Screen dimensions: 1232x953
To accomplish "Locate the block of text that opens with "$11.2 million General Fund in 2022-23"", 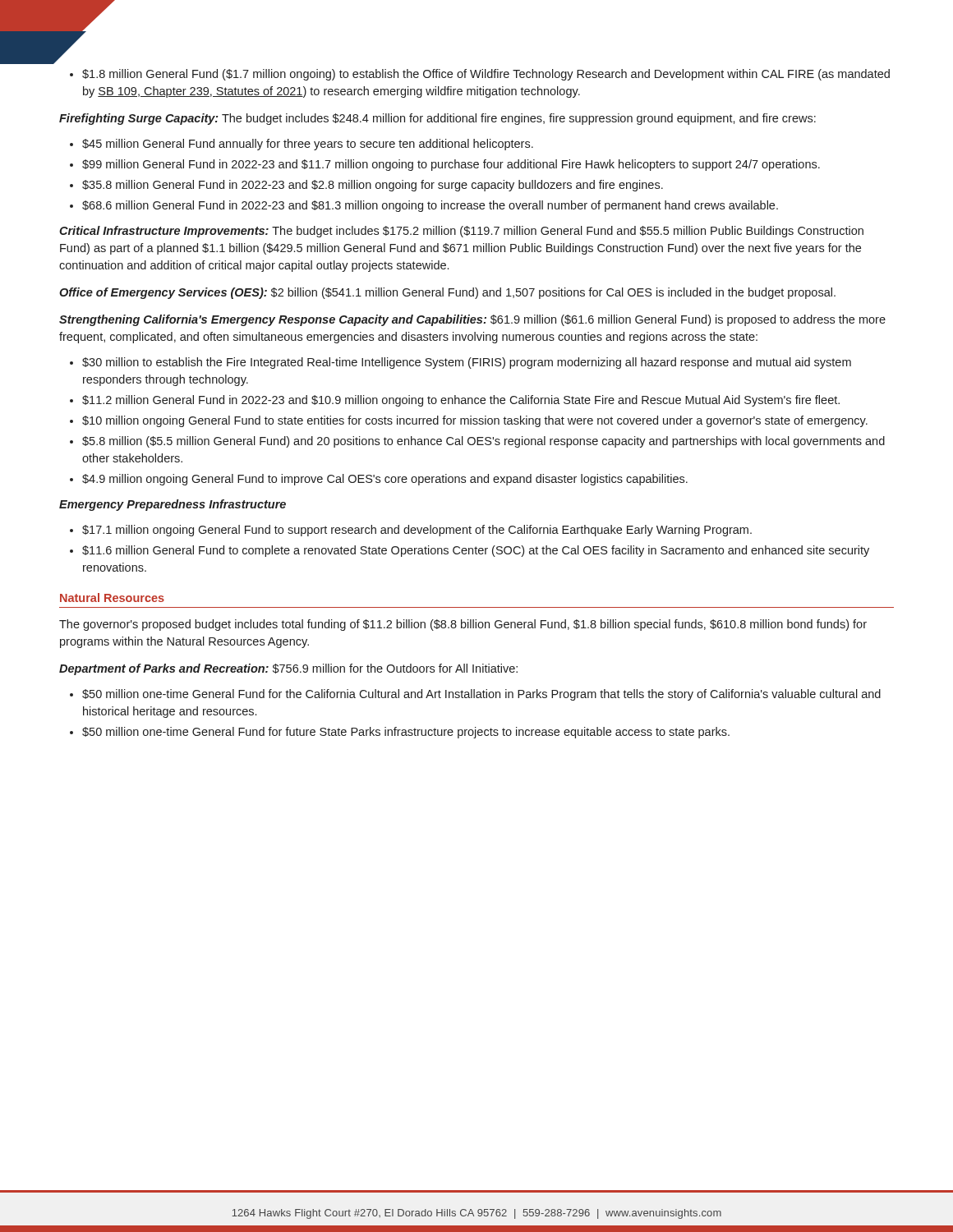I will point(476,401).
